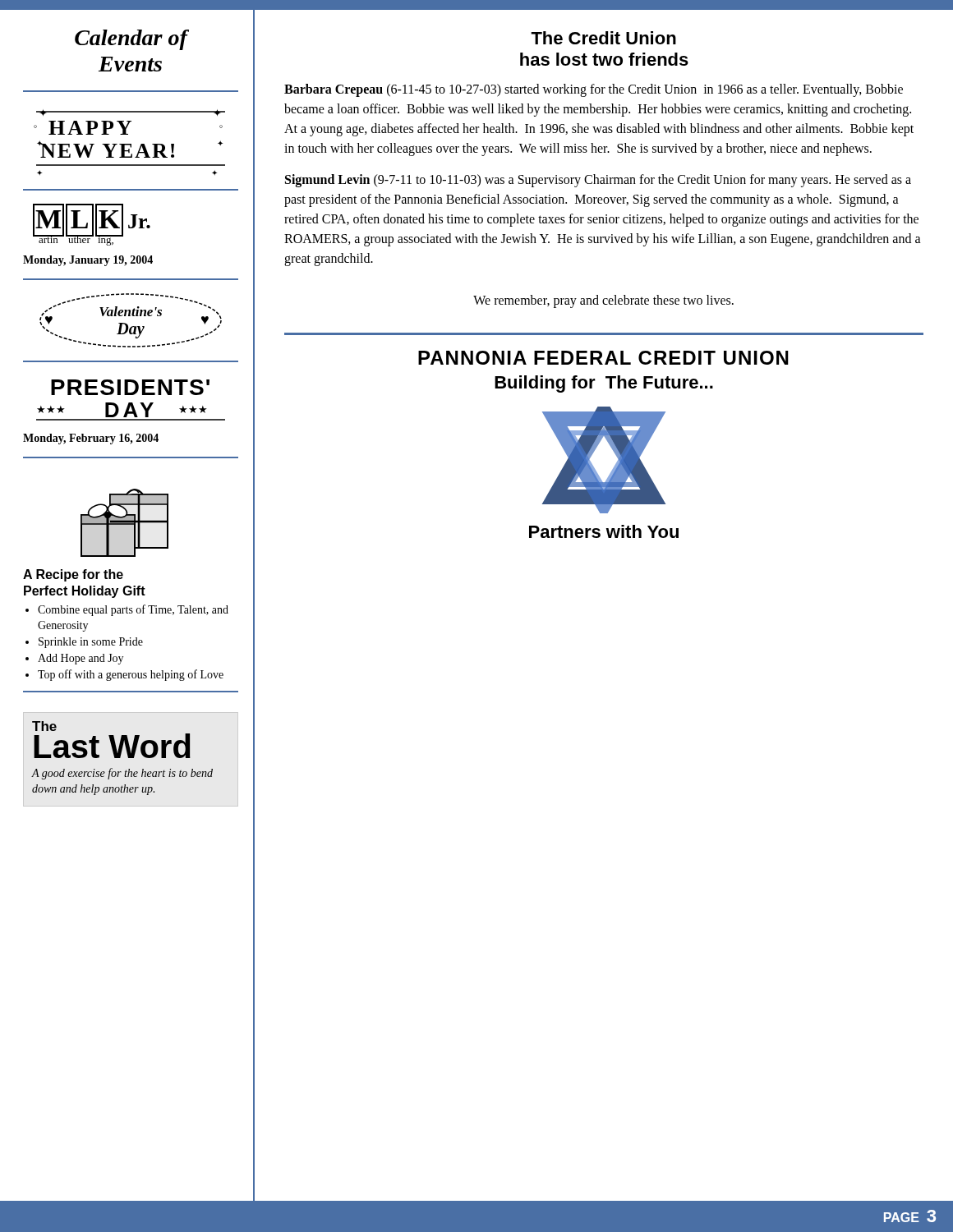Find the block on this page that starts "Combine equal parts of Time,"
953x1232 pixels.
tap(138, 618)
